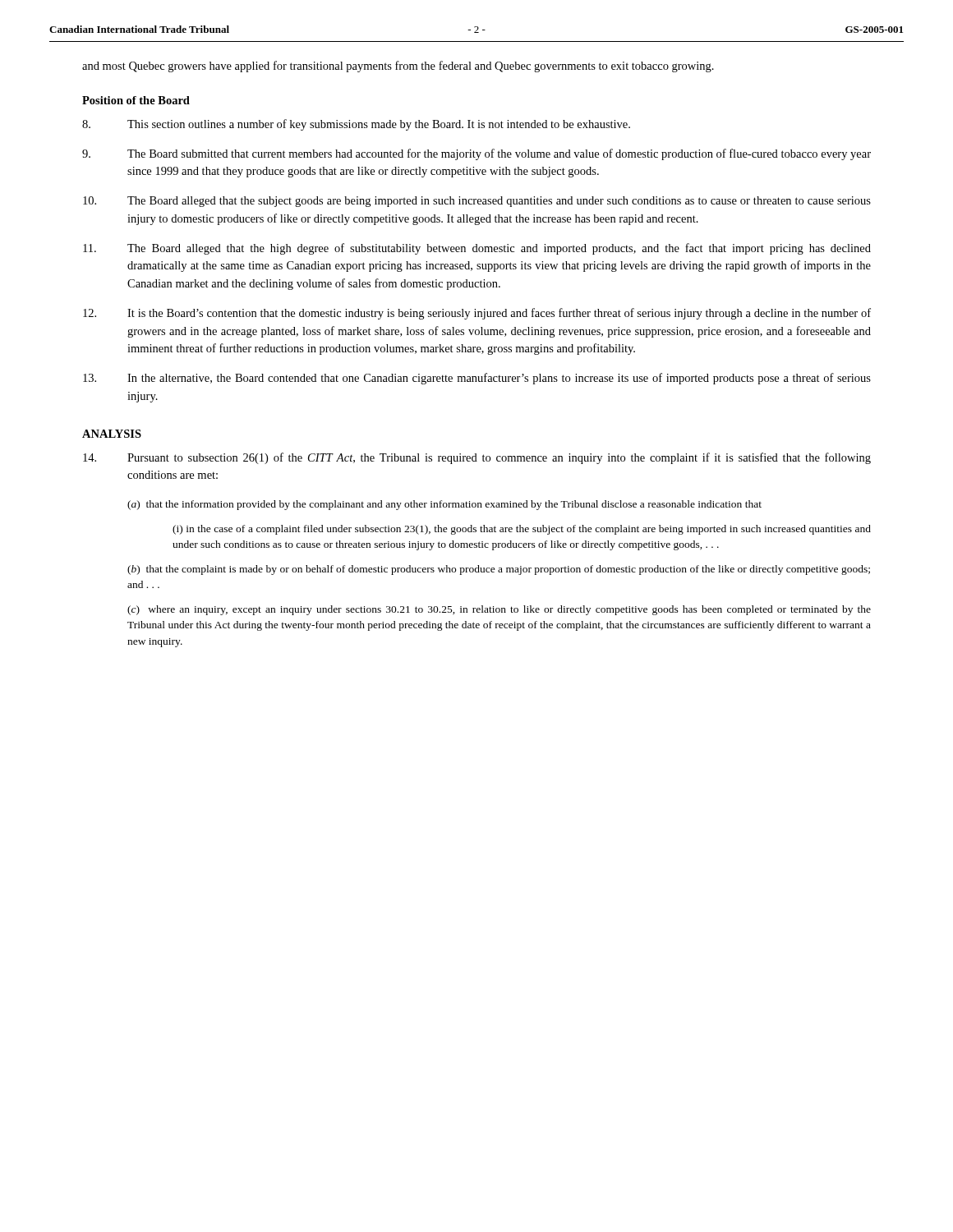Point to the block starting "(b) that the complaint is made by or"
This screenshot has width=953, height=1232.
pos(499,577)
